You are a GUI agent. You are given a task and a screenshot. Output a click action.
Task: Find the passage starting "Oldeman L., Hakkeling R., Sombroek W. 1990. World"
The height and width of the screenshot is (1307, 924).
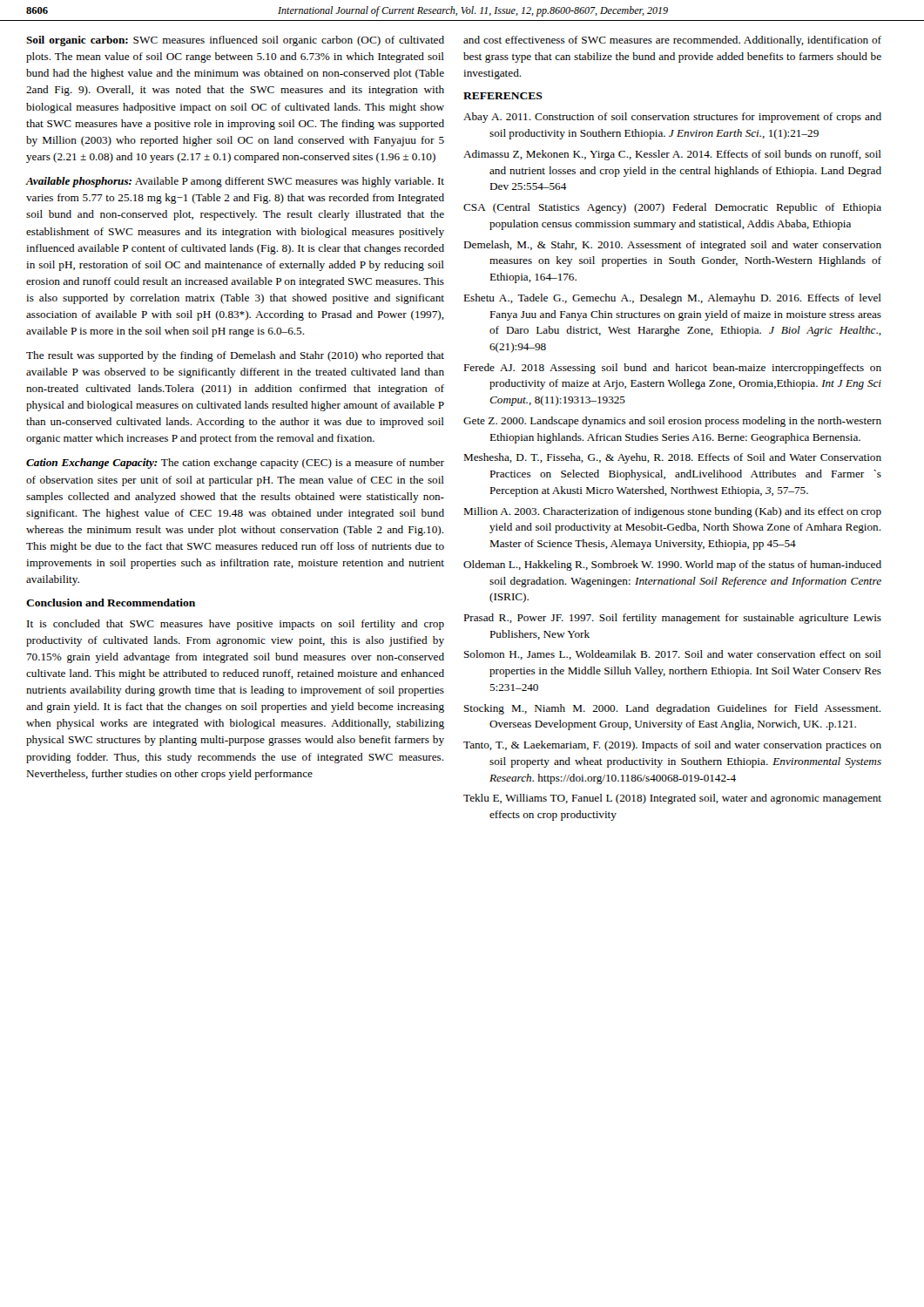click(x=672, y=580)
